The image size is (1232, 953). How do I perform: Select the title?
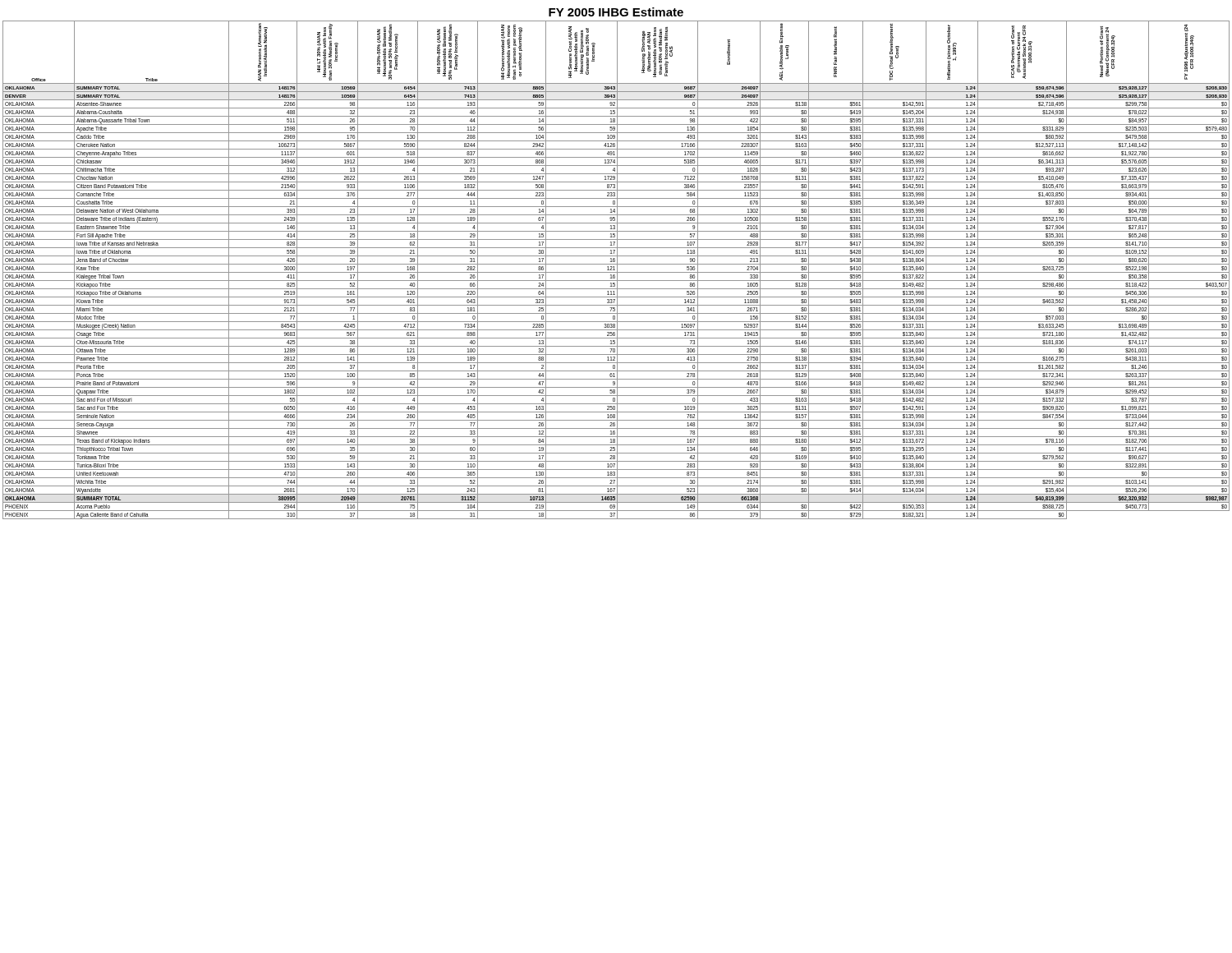[616, 12]
